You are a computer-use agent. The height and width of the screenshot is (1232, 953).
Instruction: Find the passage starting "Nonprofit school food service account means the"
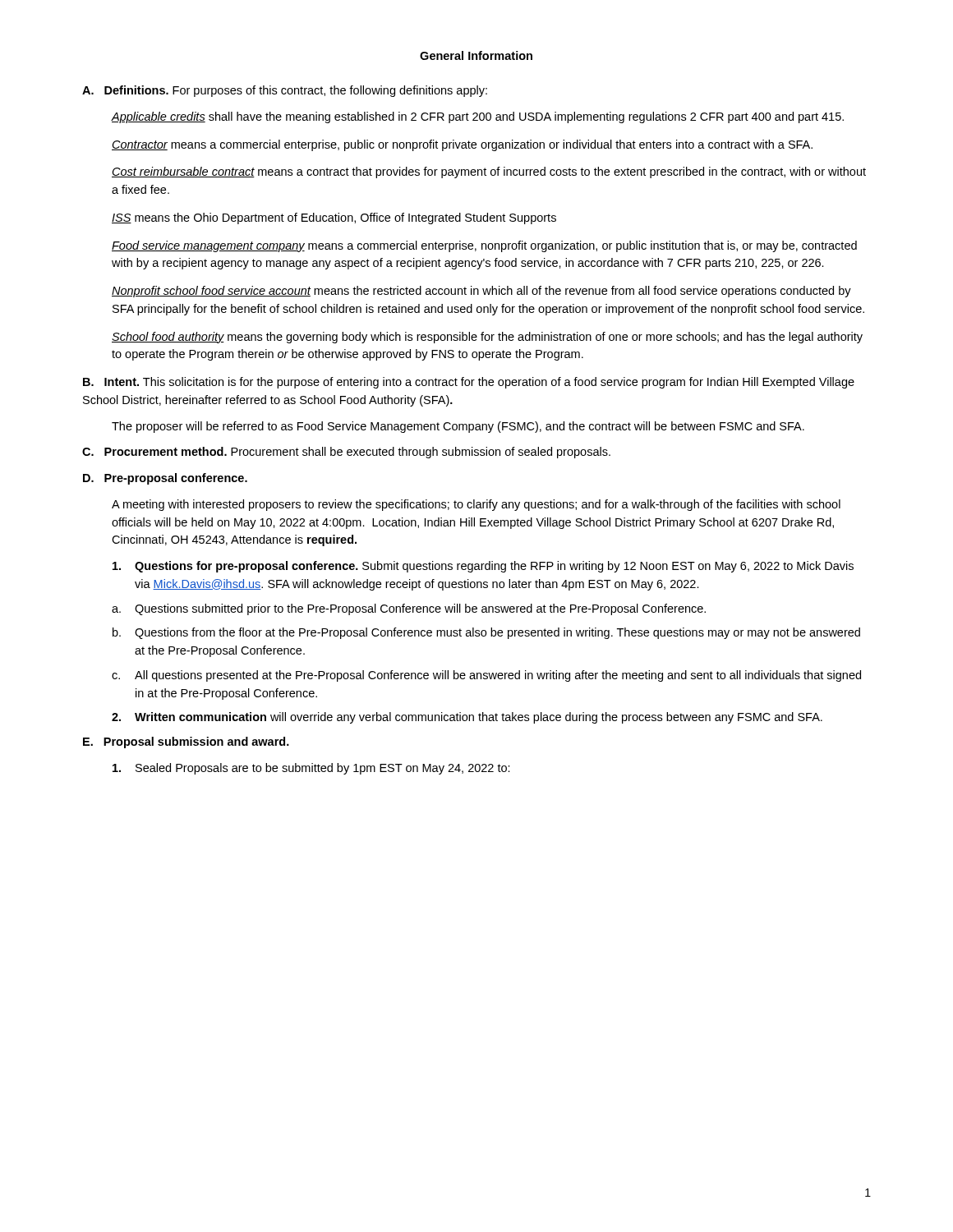(489, 300)
